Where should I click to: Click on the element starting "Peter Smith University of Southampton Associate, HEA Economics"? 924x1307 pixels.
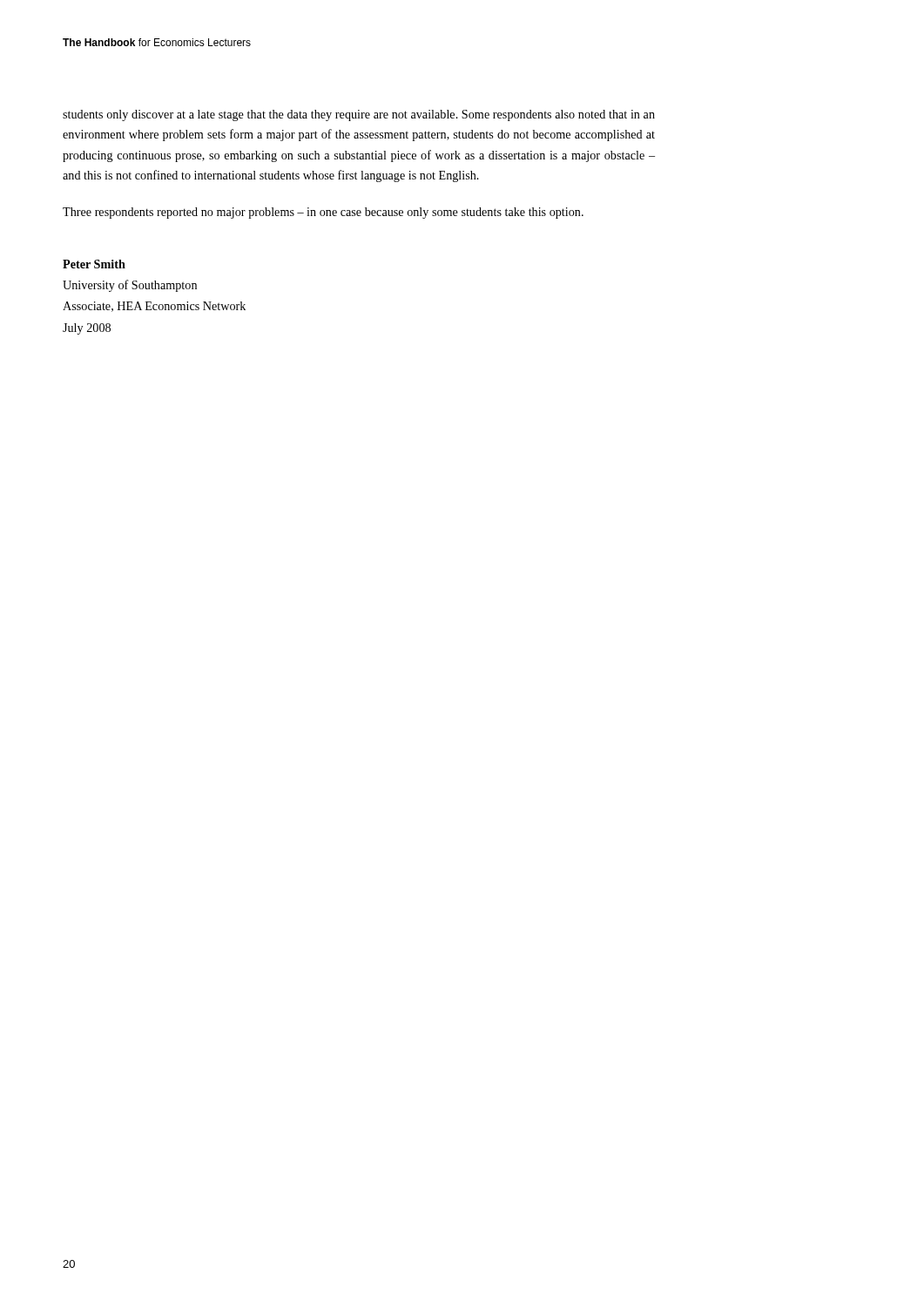154,296
